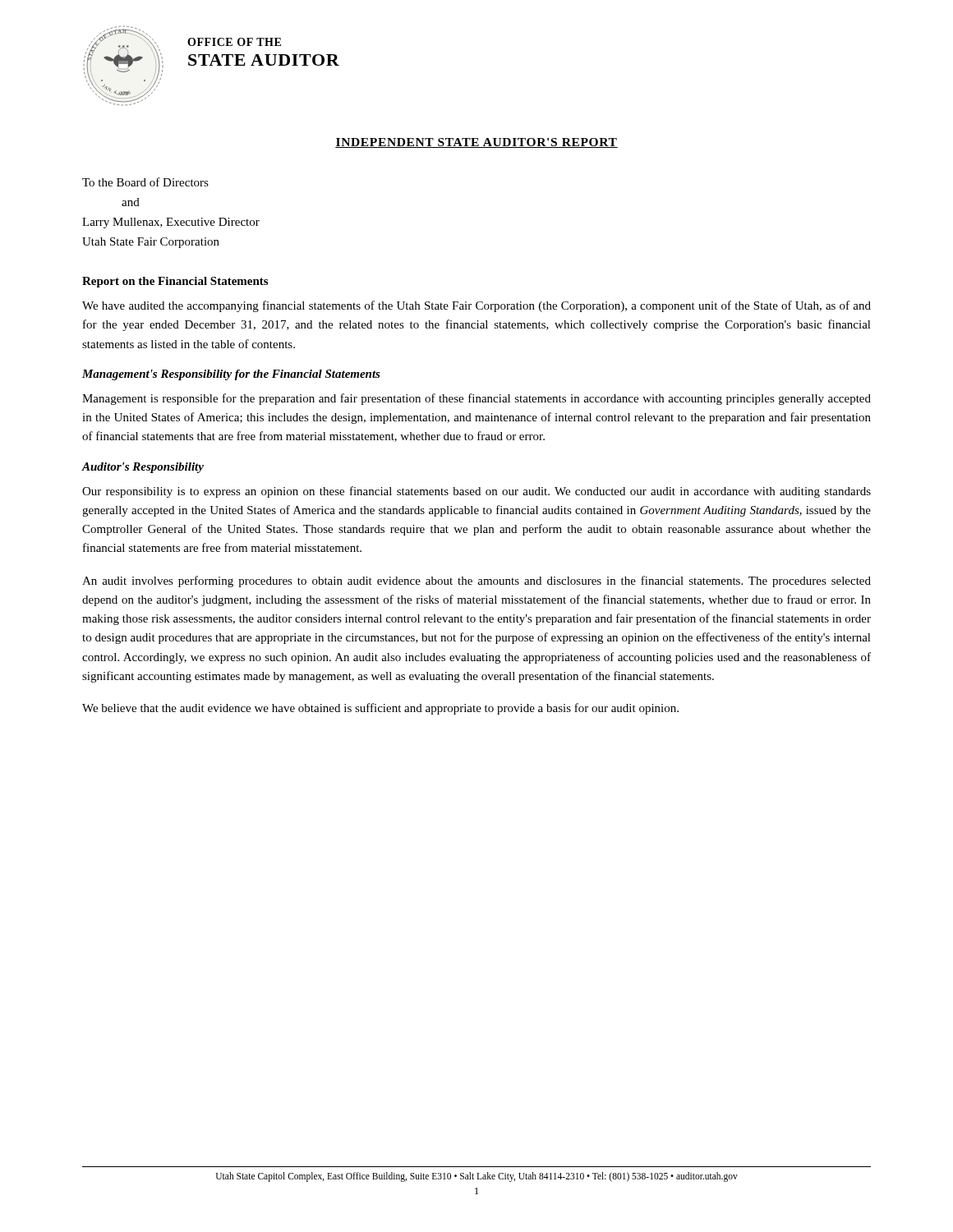Find the block on this page that starts "An audit involves performing"
This screenshot has height=1232, width=953.
[x=476, y=628]
